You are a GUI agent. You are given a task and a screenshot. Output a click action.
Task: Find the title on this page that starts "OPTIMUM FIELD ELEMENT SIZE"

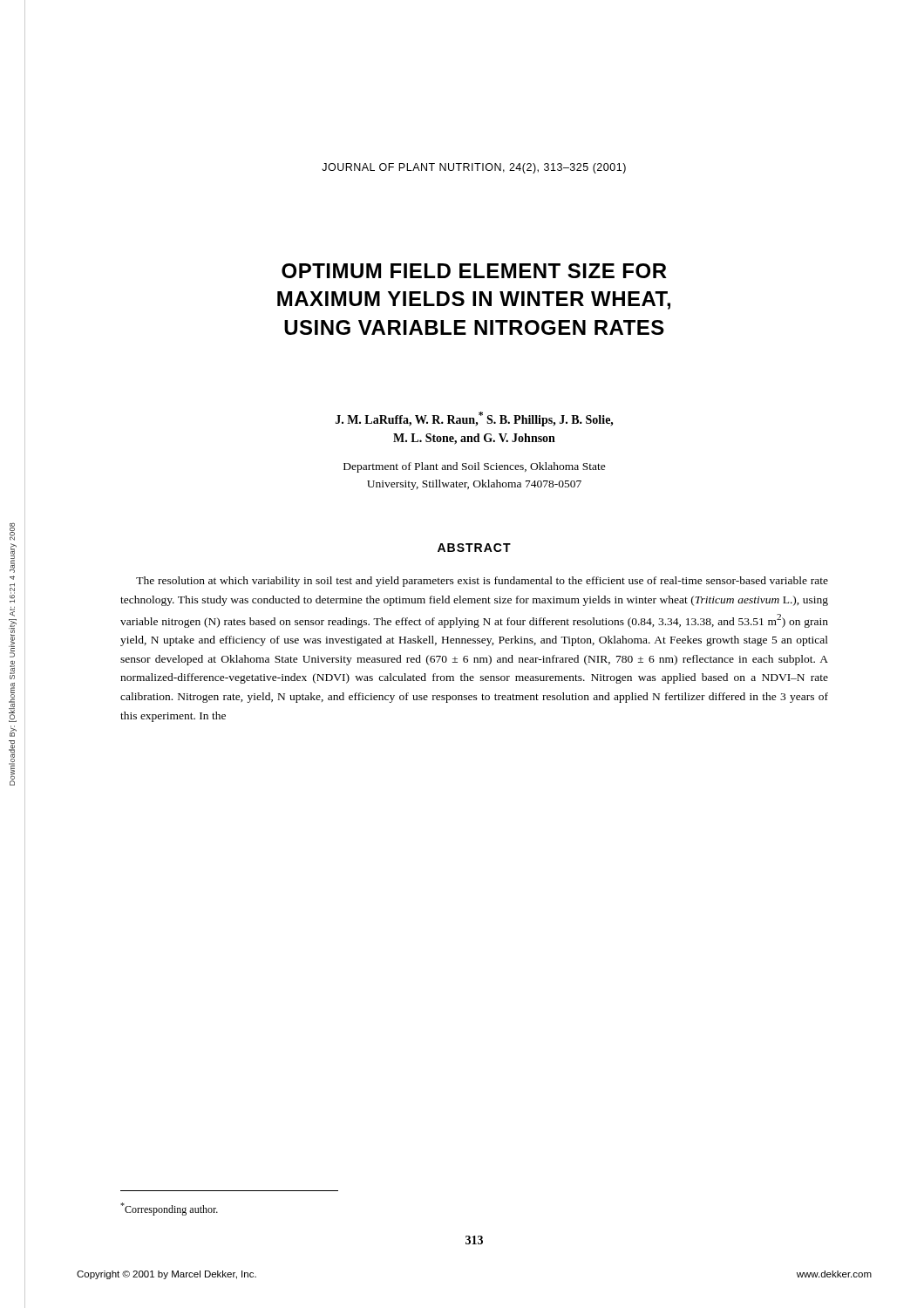[x=474, y=300]
